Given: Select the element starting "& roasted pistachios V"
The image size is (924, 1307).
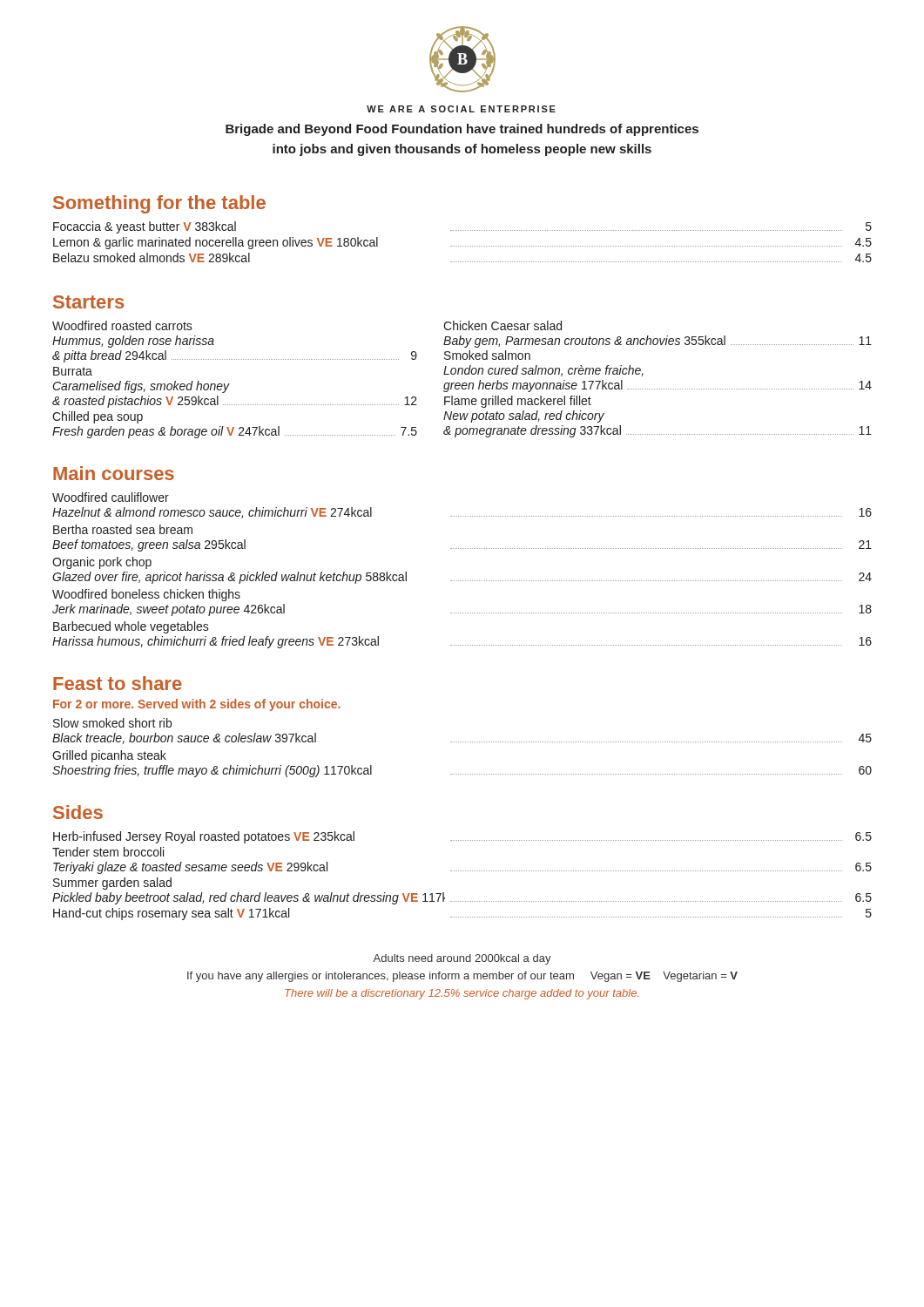Looking at the screenshot, I should pyautogui.click(x=235, y=401).
